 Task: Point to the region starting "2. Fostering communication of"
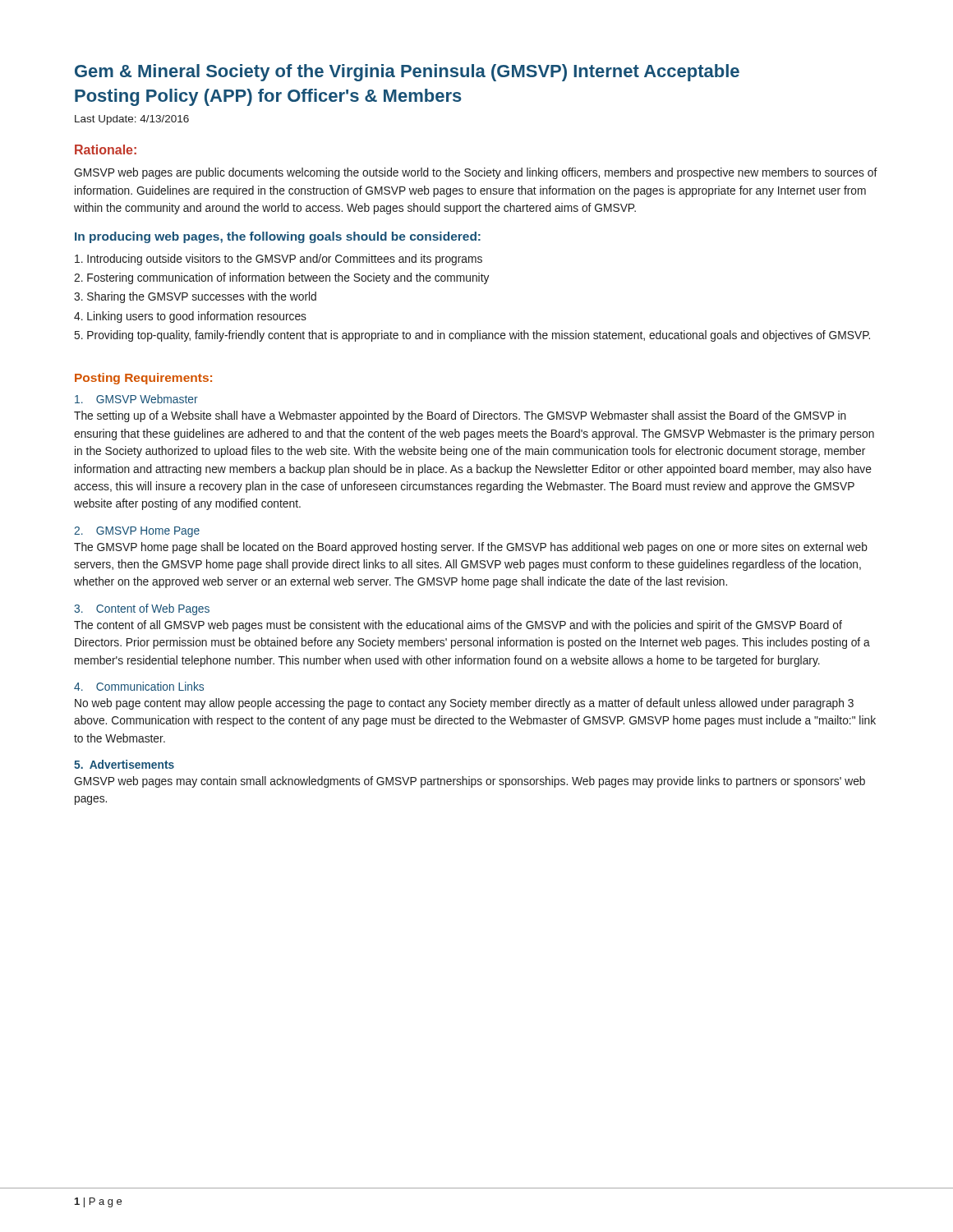coord(282,278)
